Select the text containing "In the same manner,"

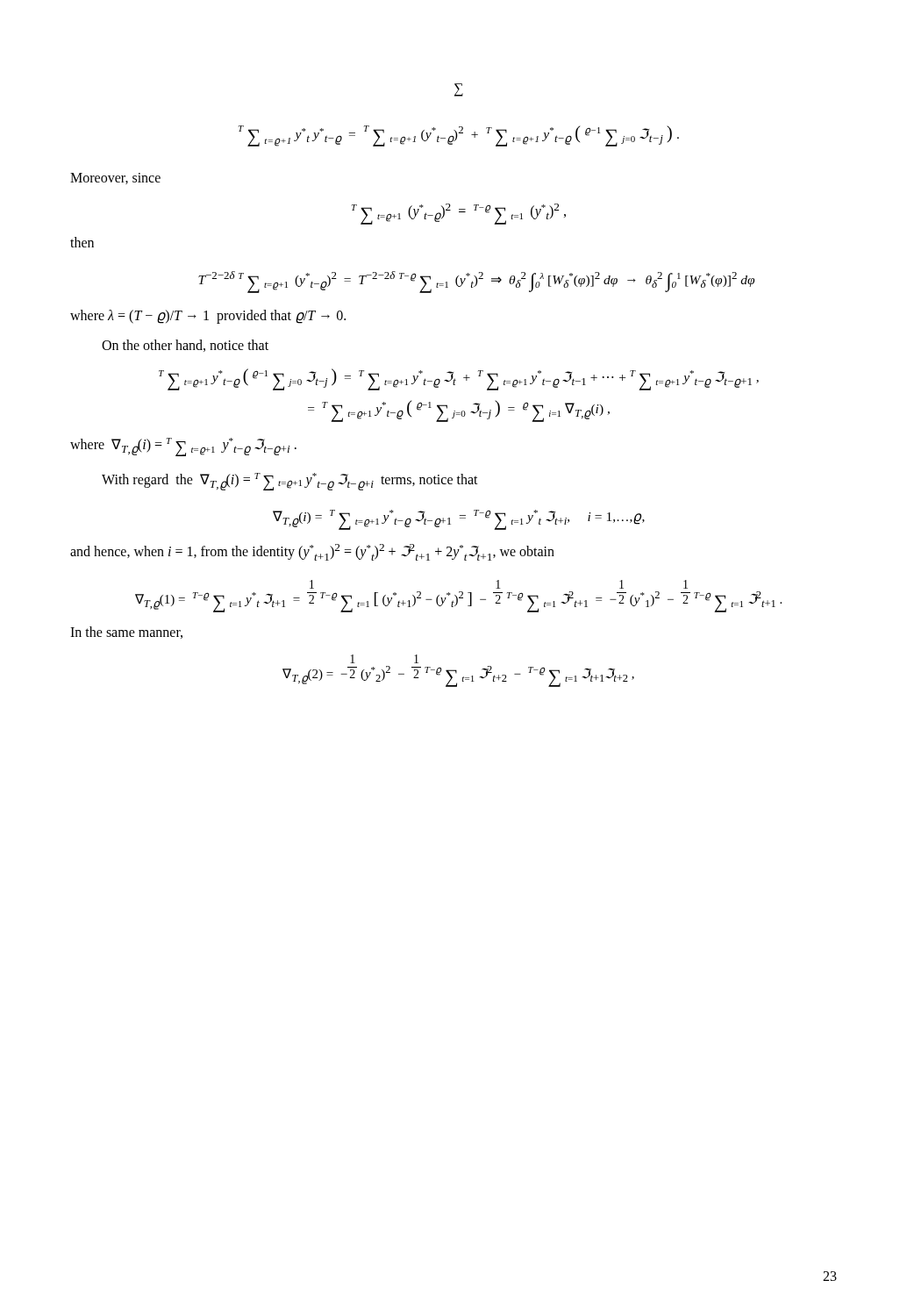tap(127, 632)
